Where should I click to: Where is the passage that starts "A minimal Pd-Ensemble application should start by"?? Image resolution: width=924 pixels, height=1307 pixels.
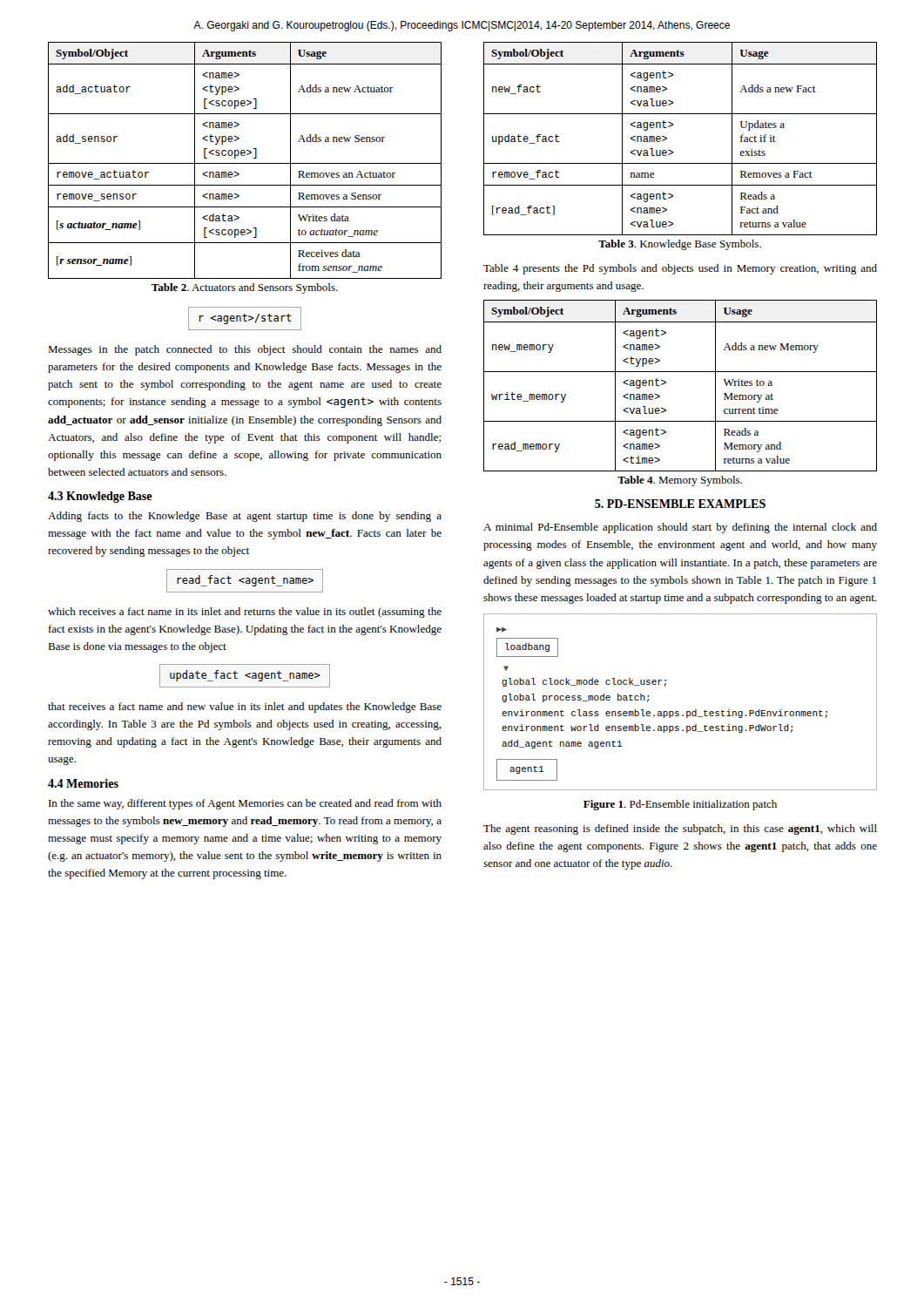[680, 562]
